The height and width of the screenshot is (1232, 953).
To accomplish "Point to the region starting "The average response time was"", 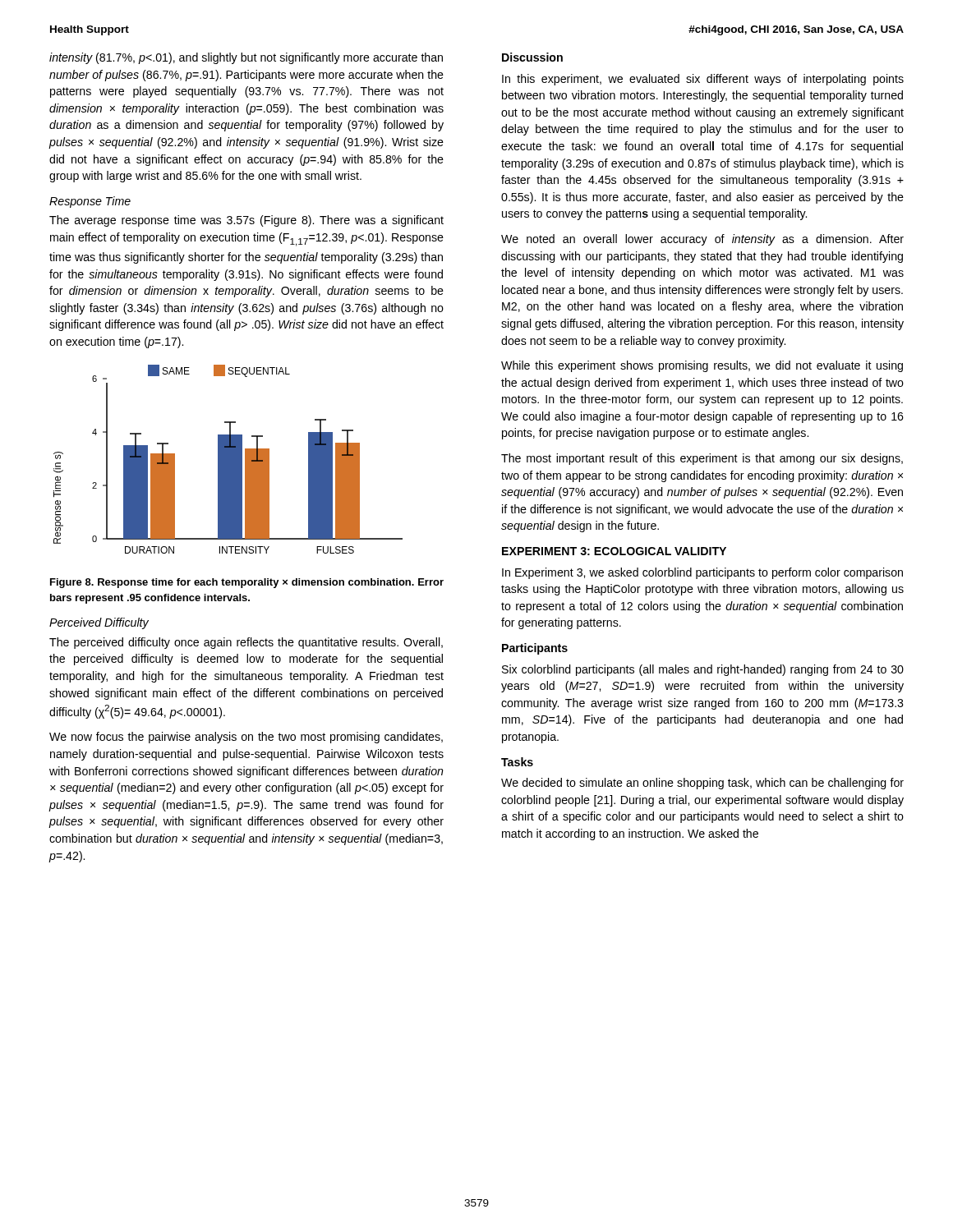I will (246, 281).
